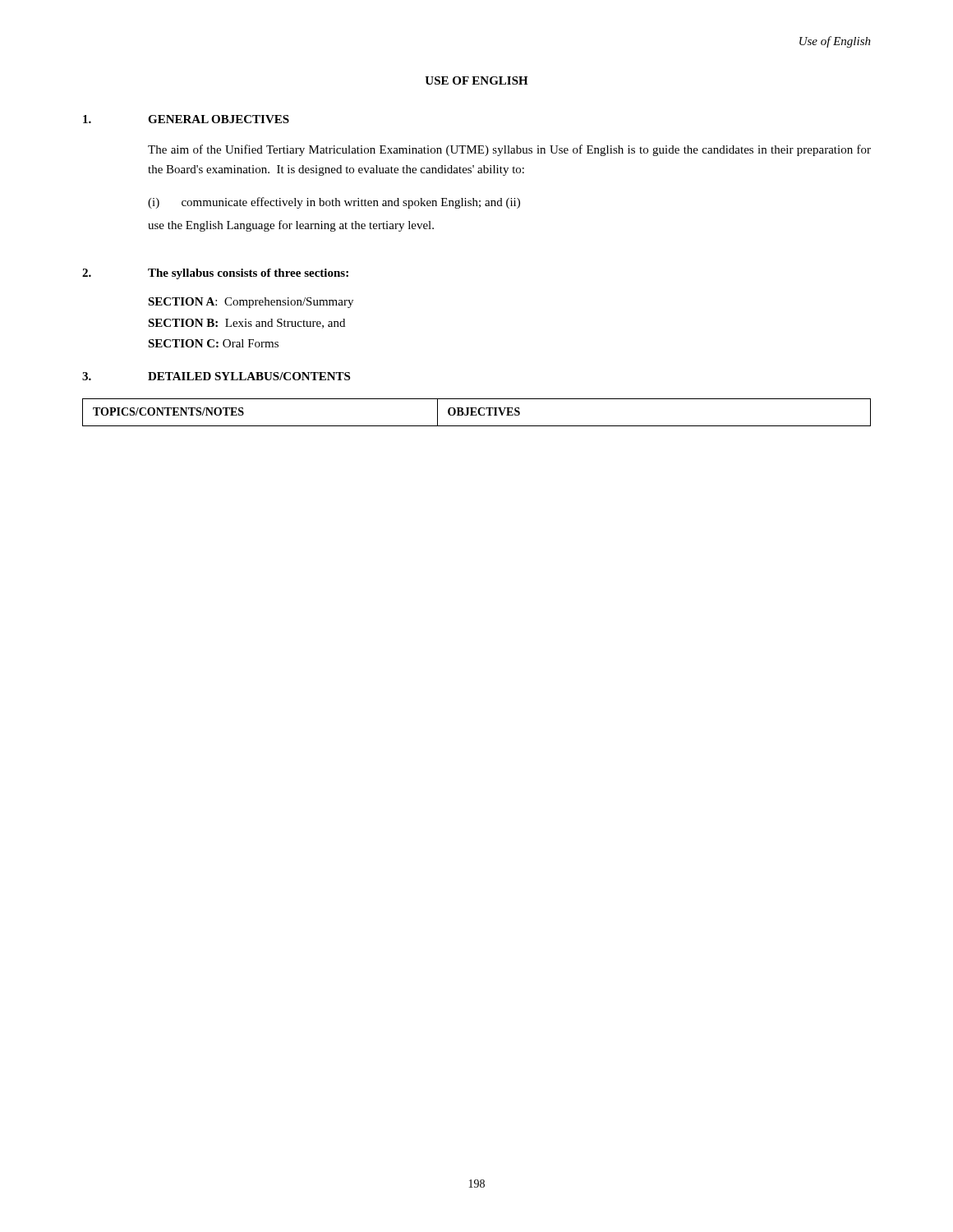Point to the text block starting "use the English Language for learning at"

click(x=291, y=225)
